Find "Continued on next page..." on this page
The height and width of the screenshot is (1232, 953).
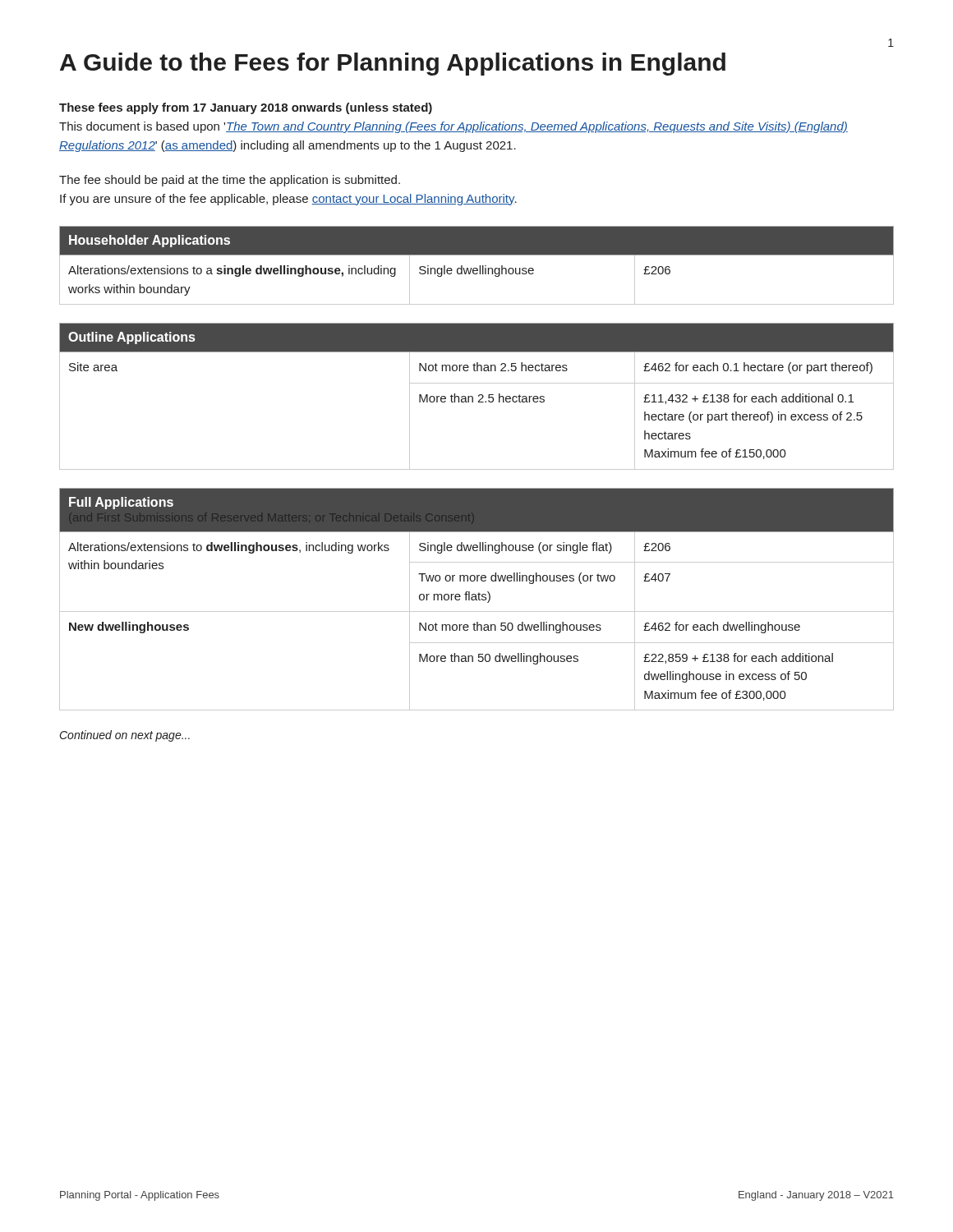pos(125,736)
